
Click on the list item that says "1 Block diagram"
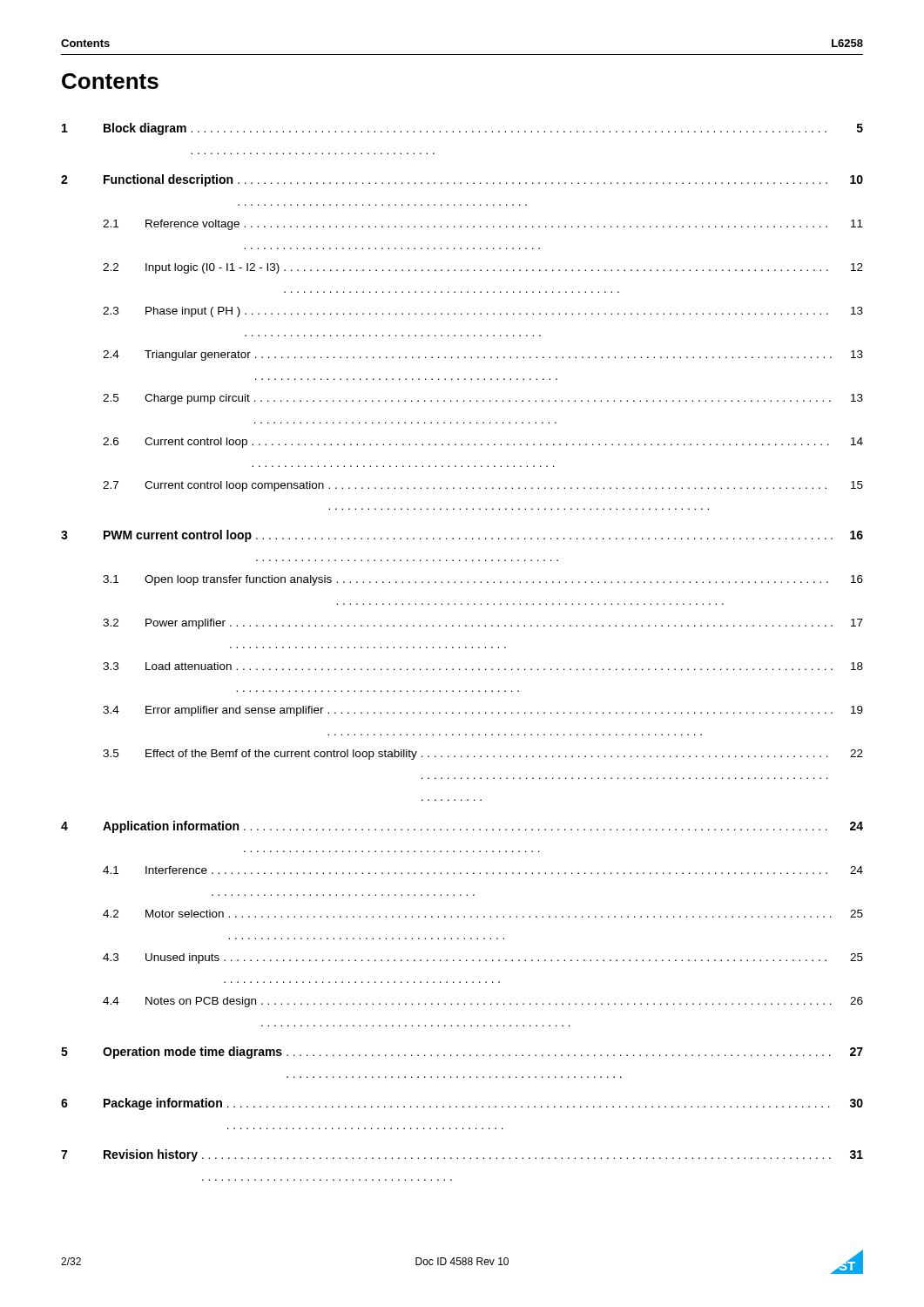pyautogui.click(x=462, y=140)
